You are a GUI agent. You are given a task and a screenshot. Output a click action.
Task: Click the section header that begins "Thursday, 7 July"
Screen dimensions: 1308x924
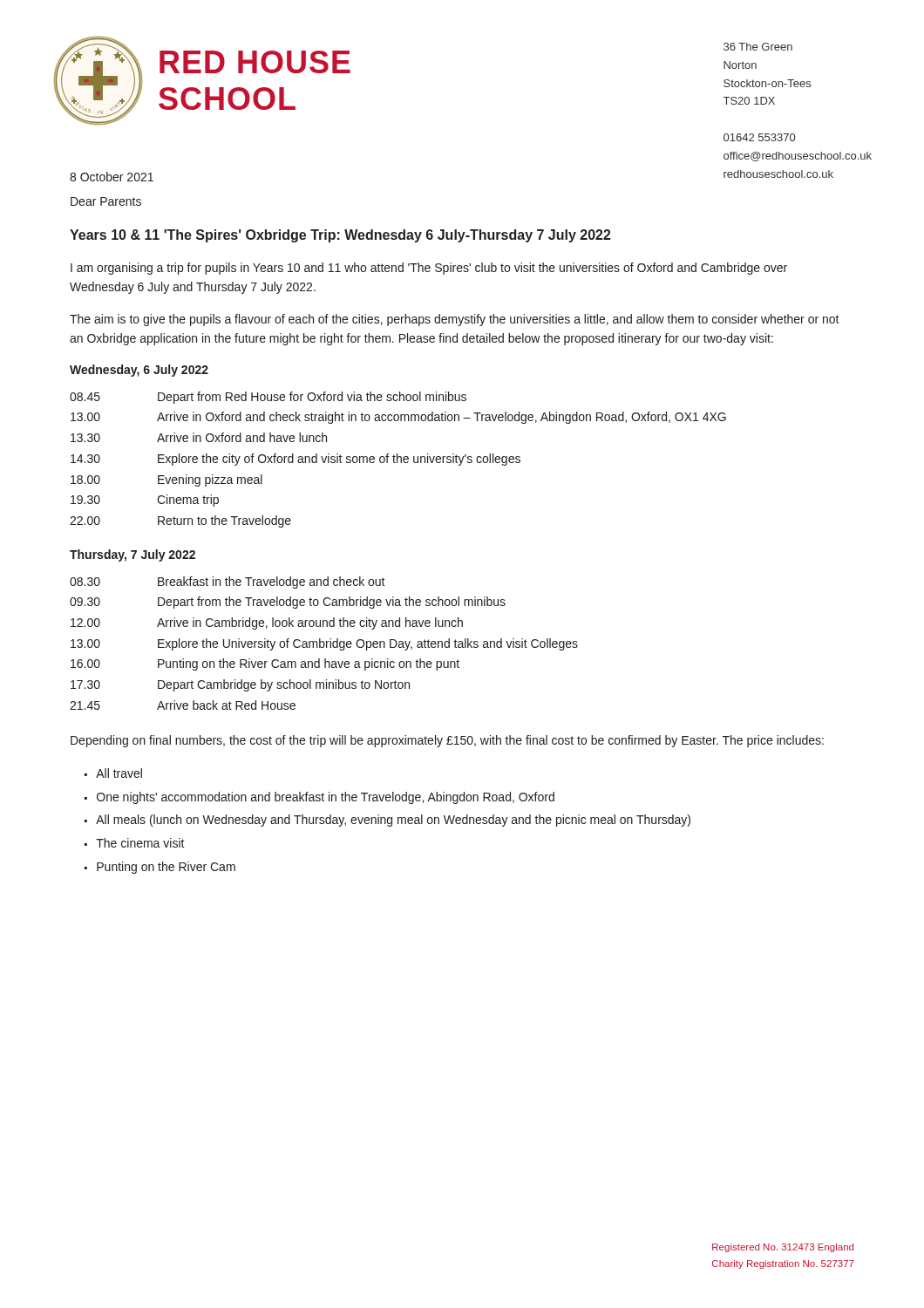[x=133, y=554]
